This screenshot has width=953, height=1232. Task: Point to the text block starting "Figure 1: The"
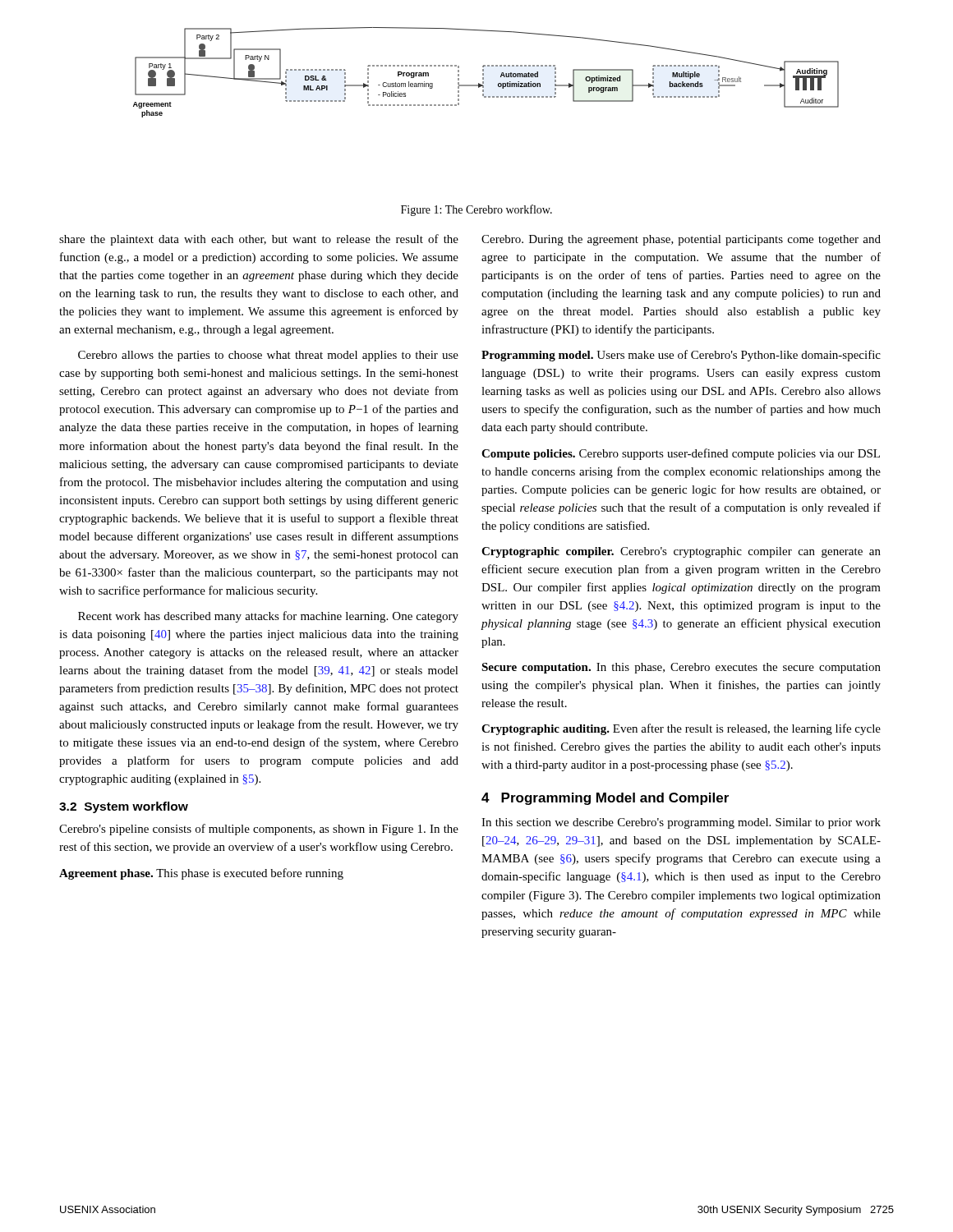tap(476, 210)
